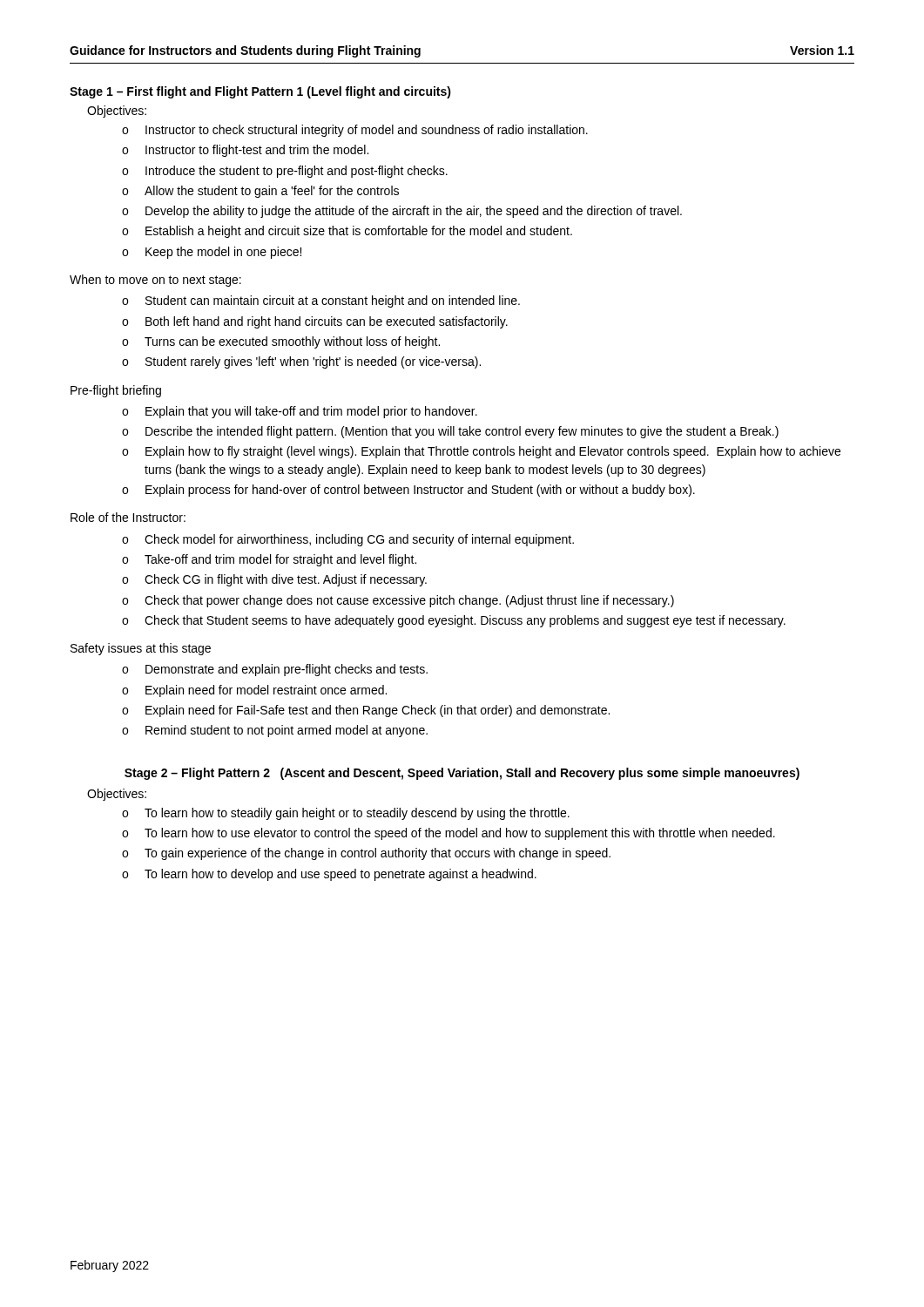Locate the text block starting "o Student can maintain circuit at a constant"
The width and height of the screenshot is (924, 1307).
point(488,301)
